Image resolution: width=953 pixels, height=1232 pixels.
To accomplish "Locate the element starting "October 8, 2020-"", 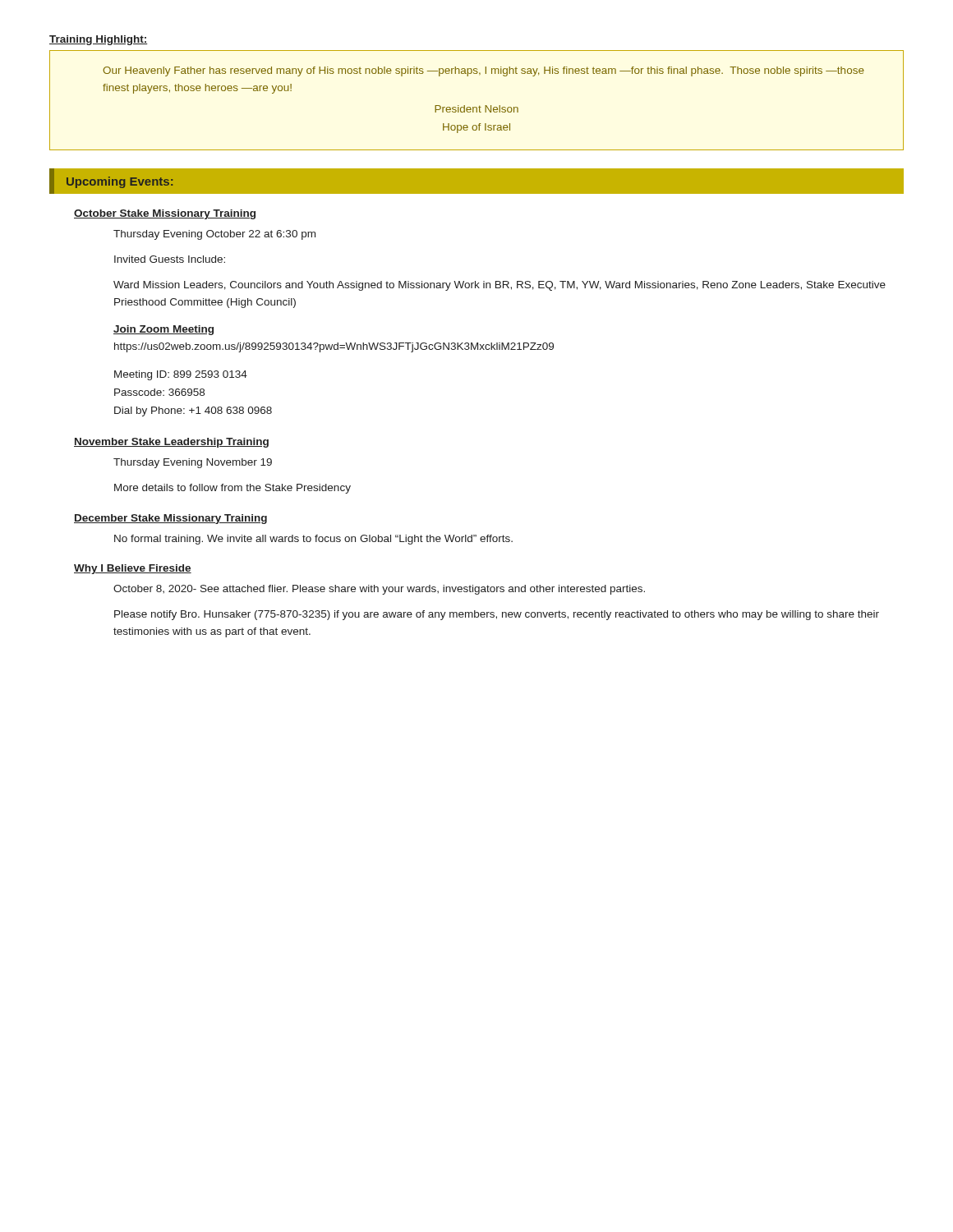I will coord(380,589).
